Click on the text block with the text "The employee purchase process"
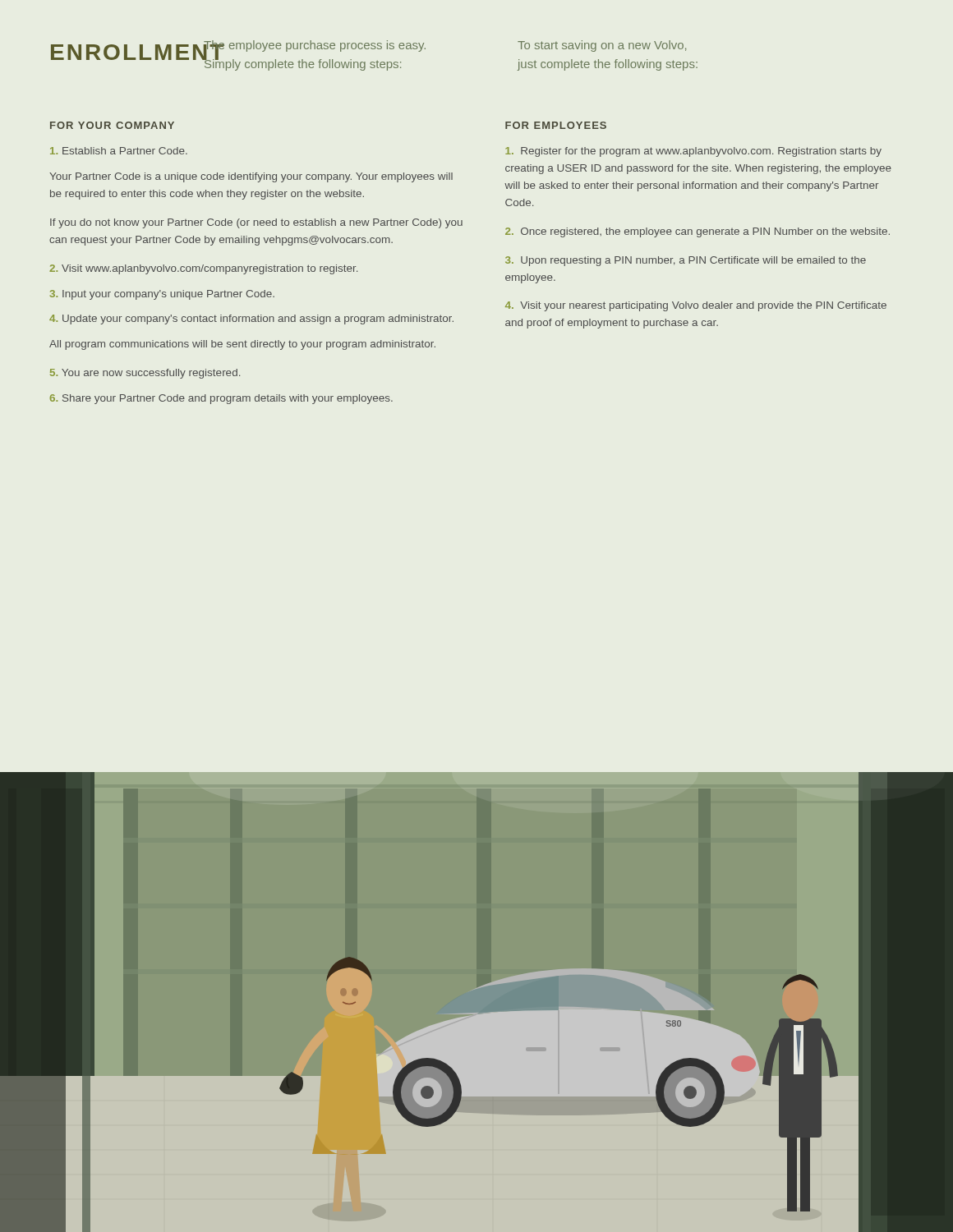953x1232 pixels. coord(352,55)
